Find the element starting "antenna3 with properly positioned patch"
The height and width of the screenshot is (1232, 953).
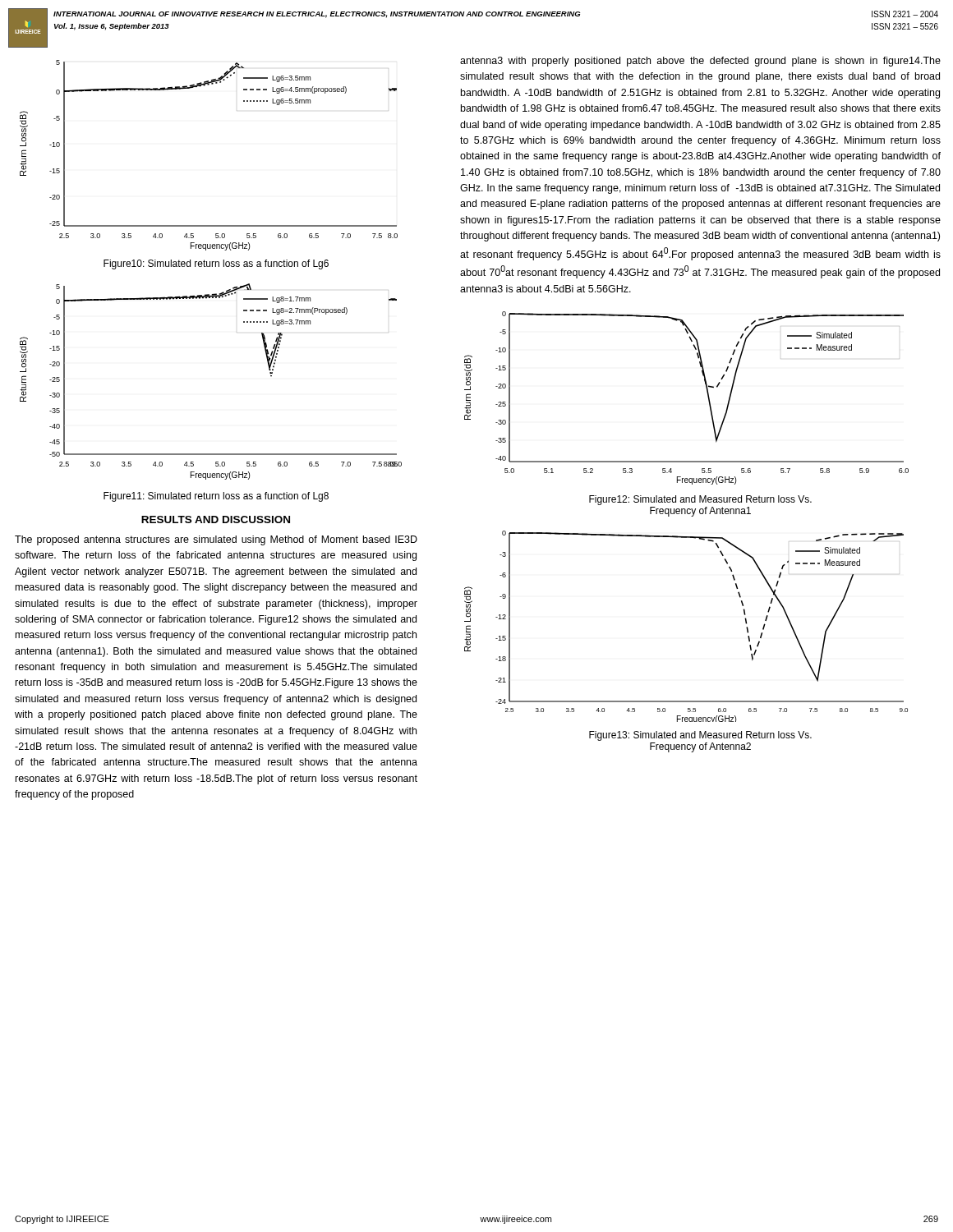[x=700, y=175]
